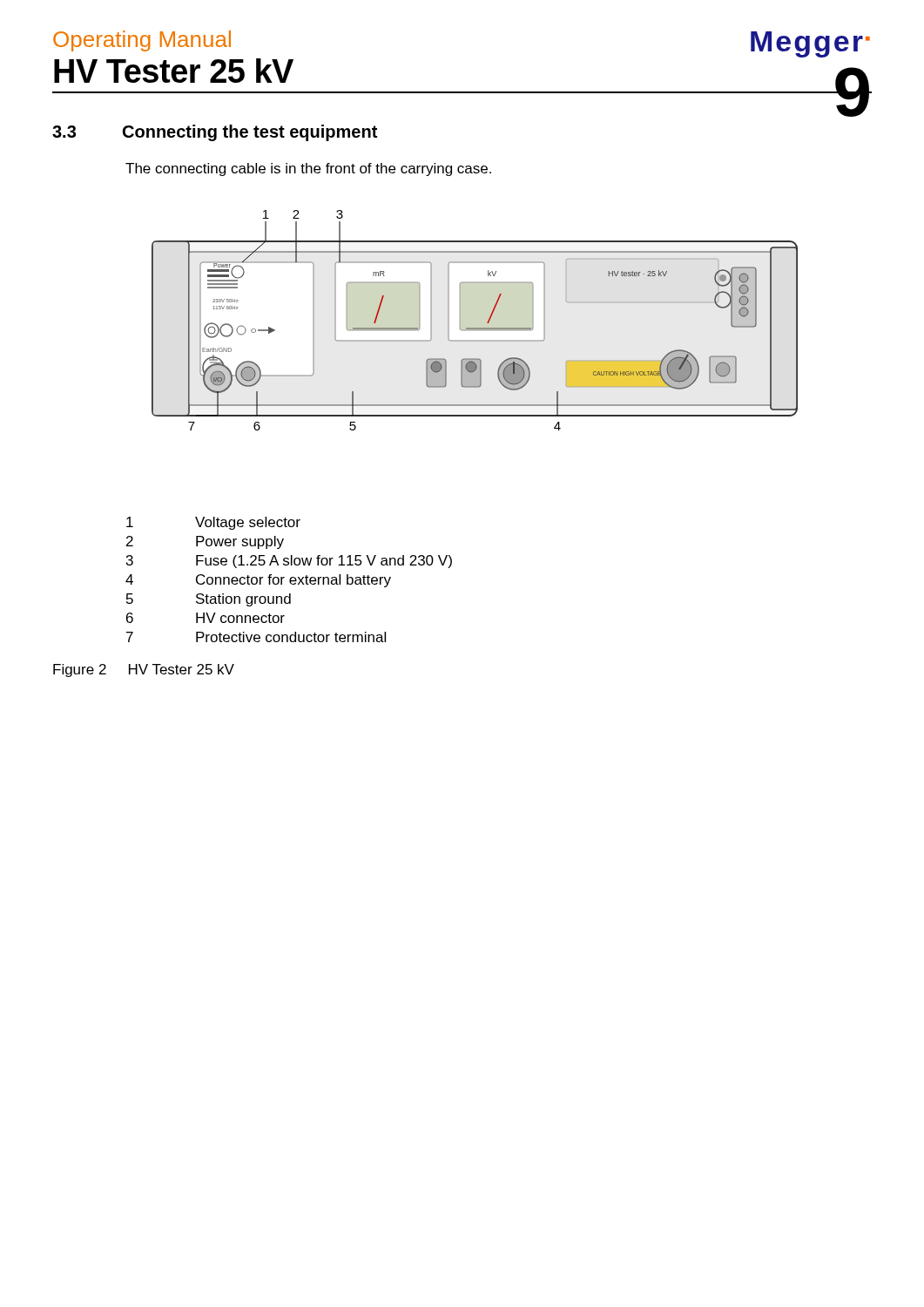Locate a engineering diagram
924x1307 pixels.
click(x=488, y=352)
